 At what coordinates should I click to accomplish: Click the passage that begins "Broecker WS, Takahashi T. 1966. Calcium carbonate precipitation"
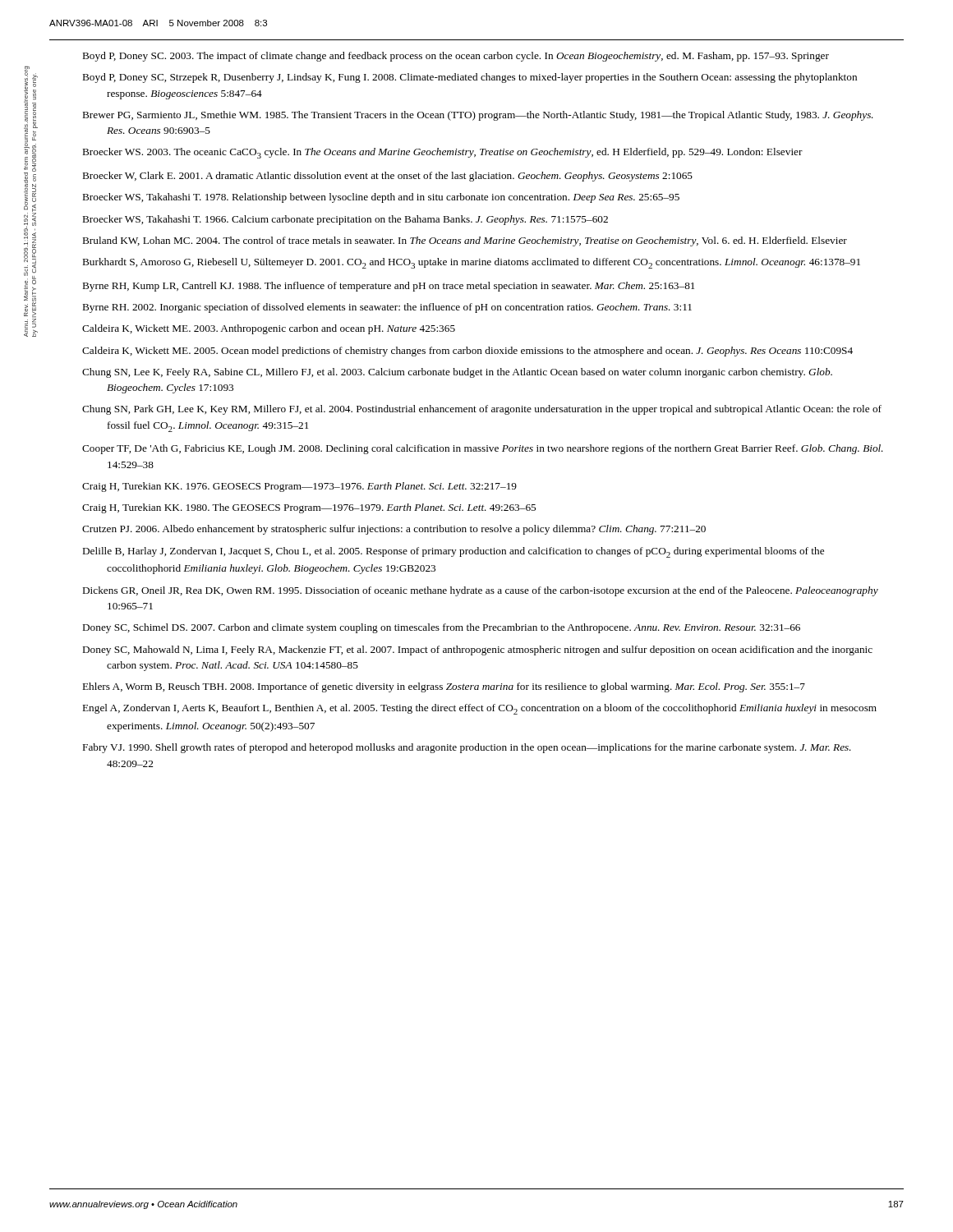pyautogui.click(x=345, y=219)
